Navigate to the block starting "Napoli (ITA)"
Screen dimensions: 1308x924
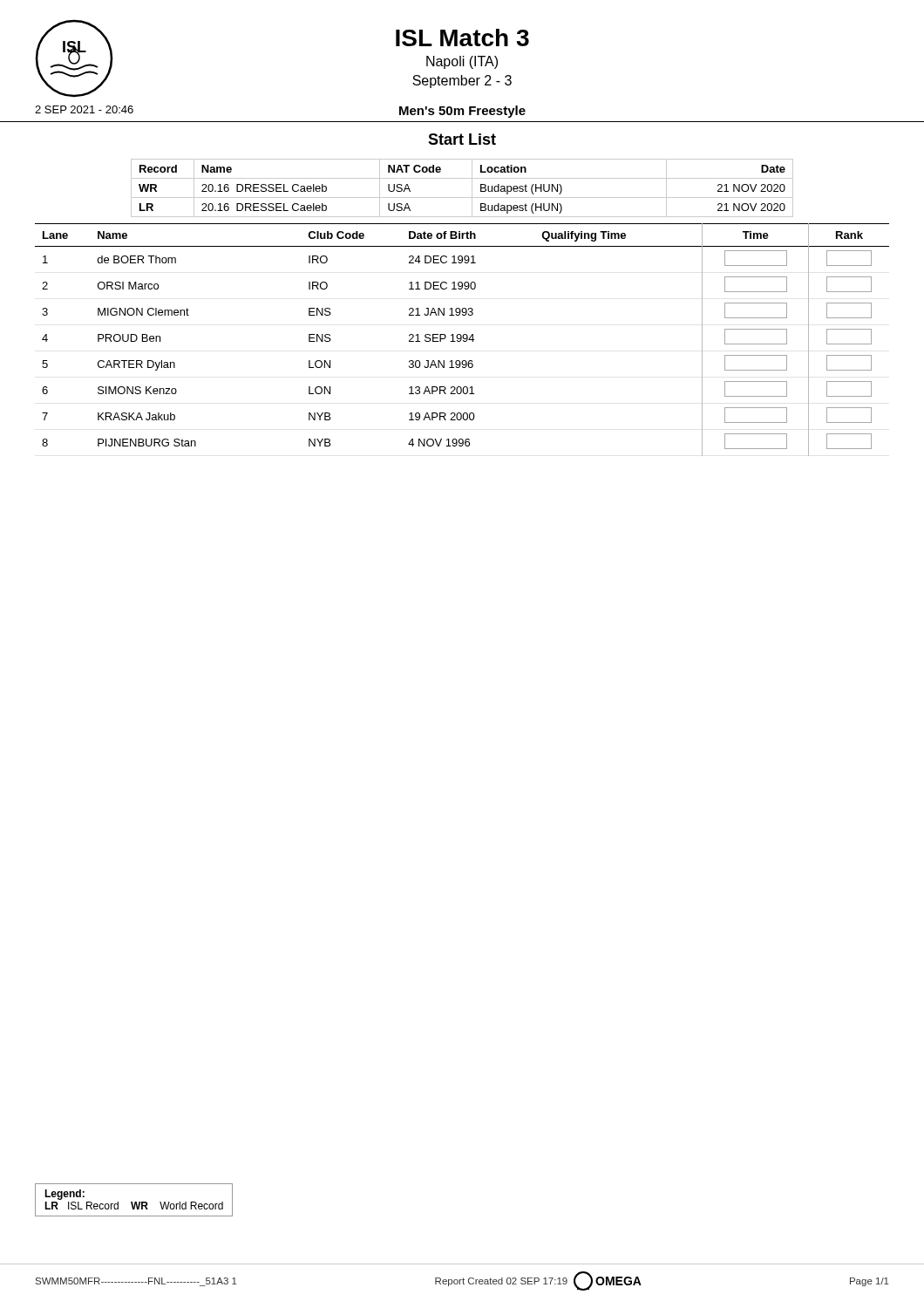pos(462,61)
